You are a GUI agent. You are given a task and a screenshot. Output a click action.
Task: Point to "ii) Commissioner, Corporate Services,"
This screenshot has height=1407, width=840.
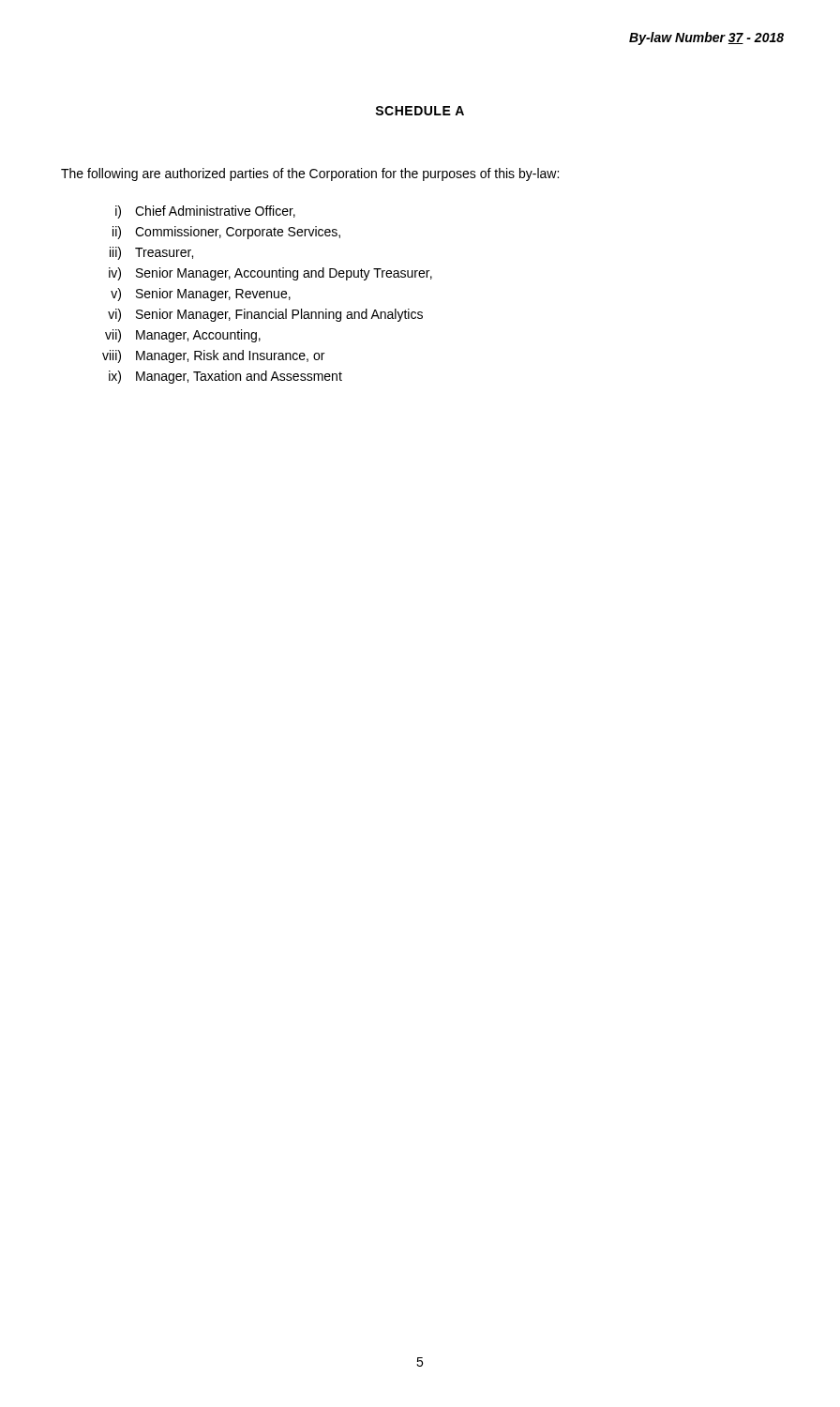click(x=201, y=232)
